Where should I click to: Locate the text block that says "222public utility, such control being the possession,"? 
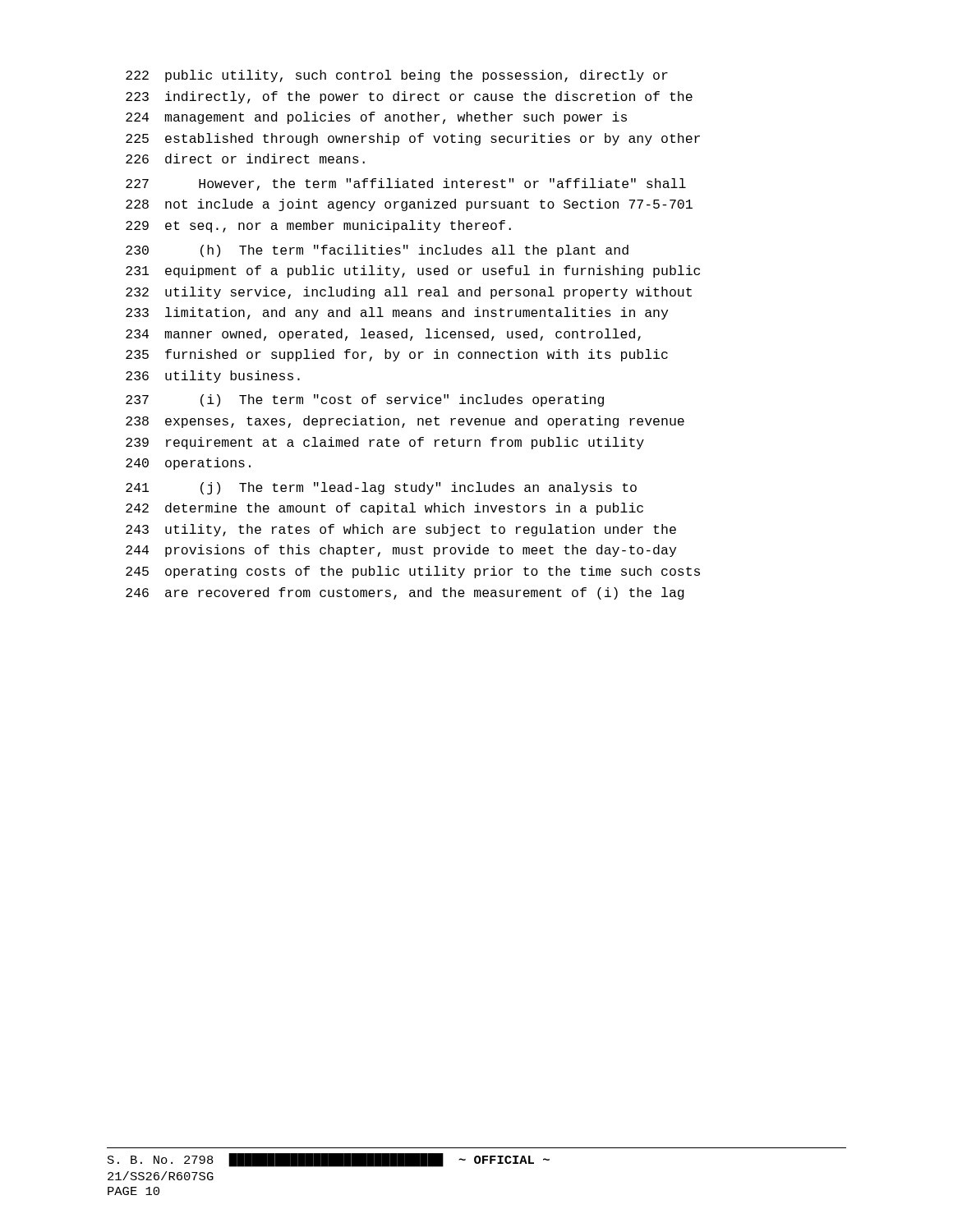pos(476,118)
